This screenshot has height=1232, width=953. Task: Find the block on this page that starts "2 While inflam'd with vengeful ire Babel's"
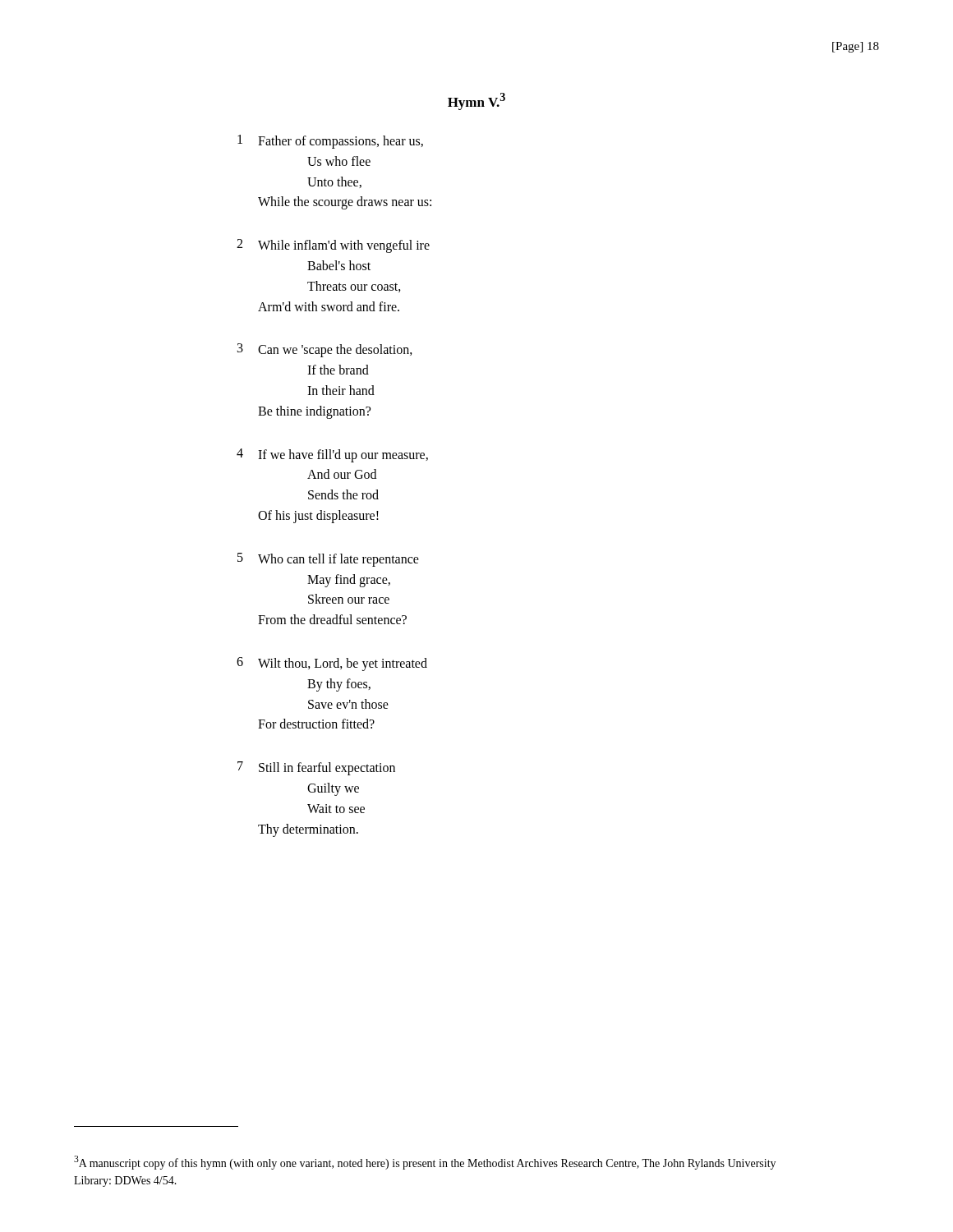click(x=322, y=277)
